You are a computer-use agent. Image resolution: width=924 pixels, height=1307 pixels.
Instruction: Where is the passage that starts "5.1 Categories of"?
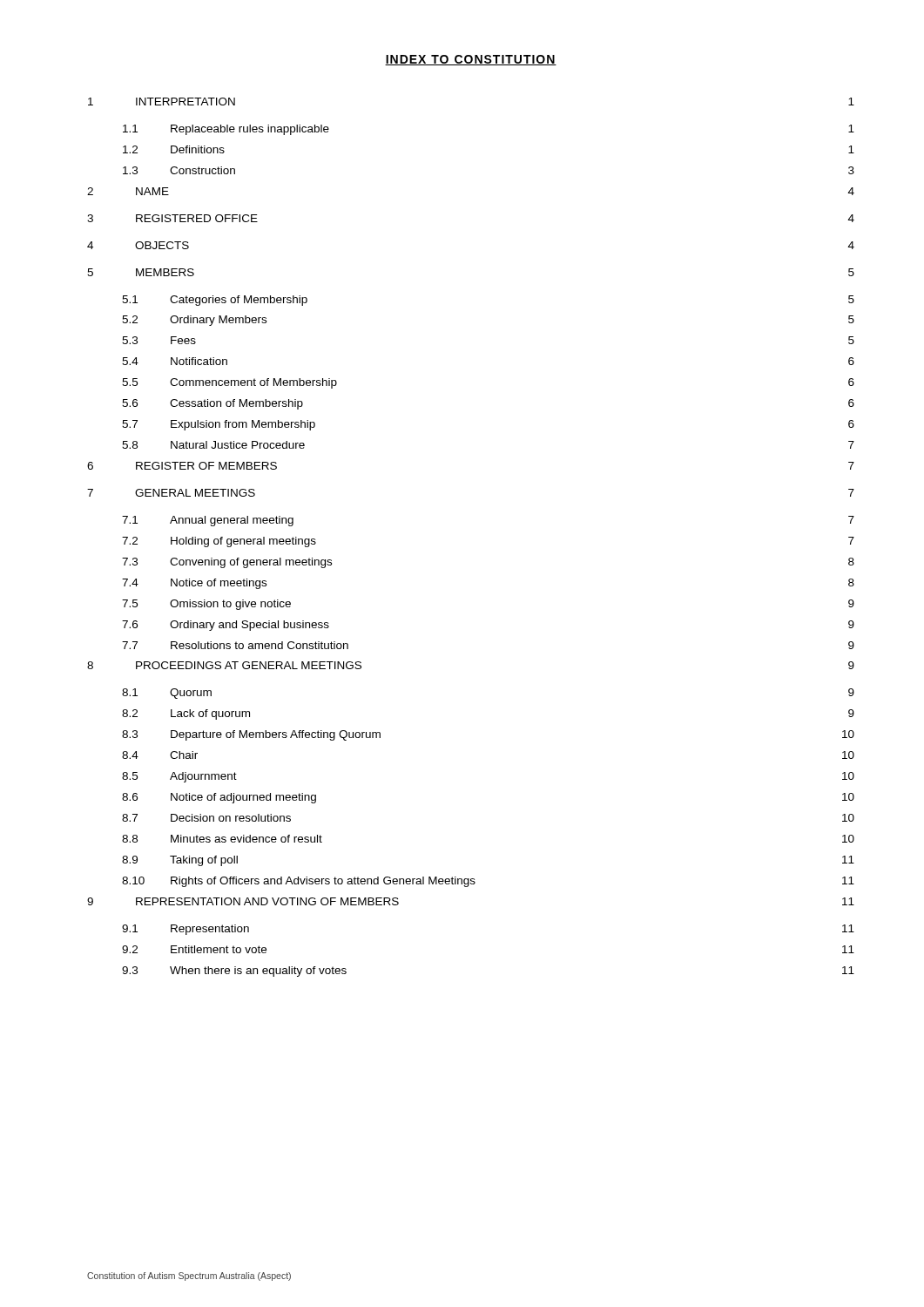tap(235, 300)
